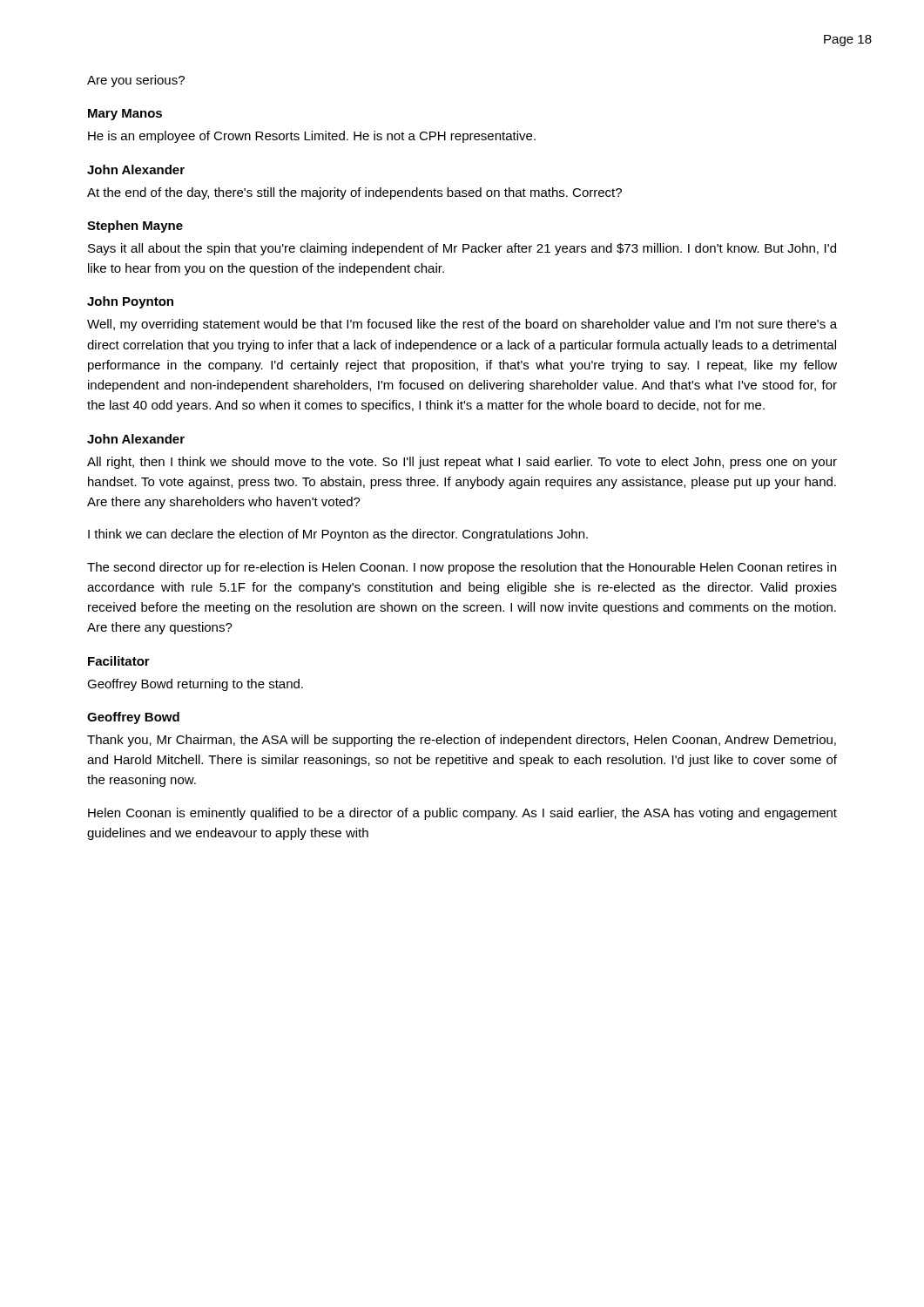Point to the text block starting "Says it all about the spin"
924x1307 pixels.
462,258
